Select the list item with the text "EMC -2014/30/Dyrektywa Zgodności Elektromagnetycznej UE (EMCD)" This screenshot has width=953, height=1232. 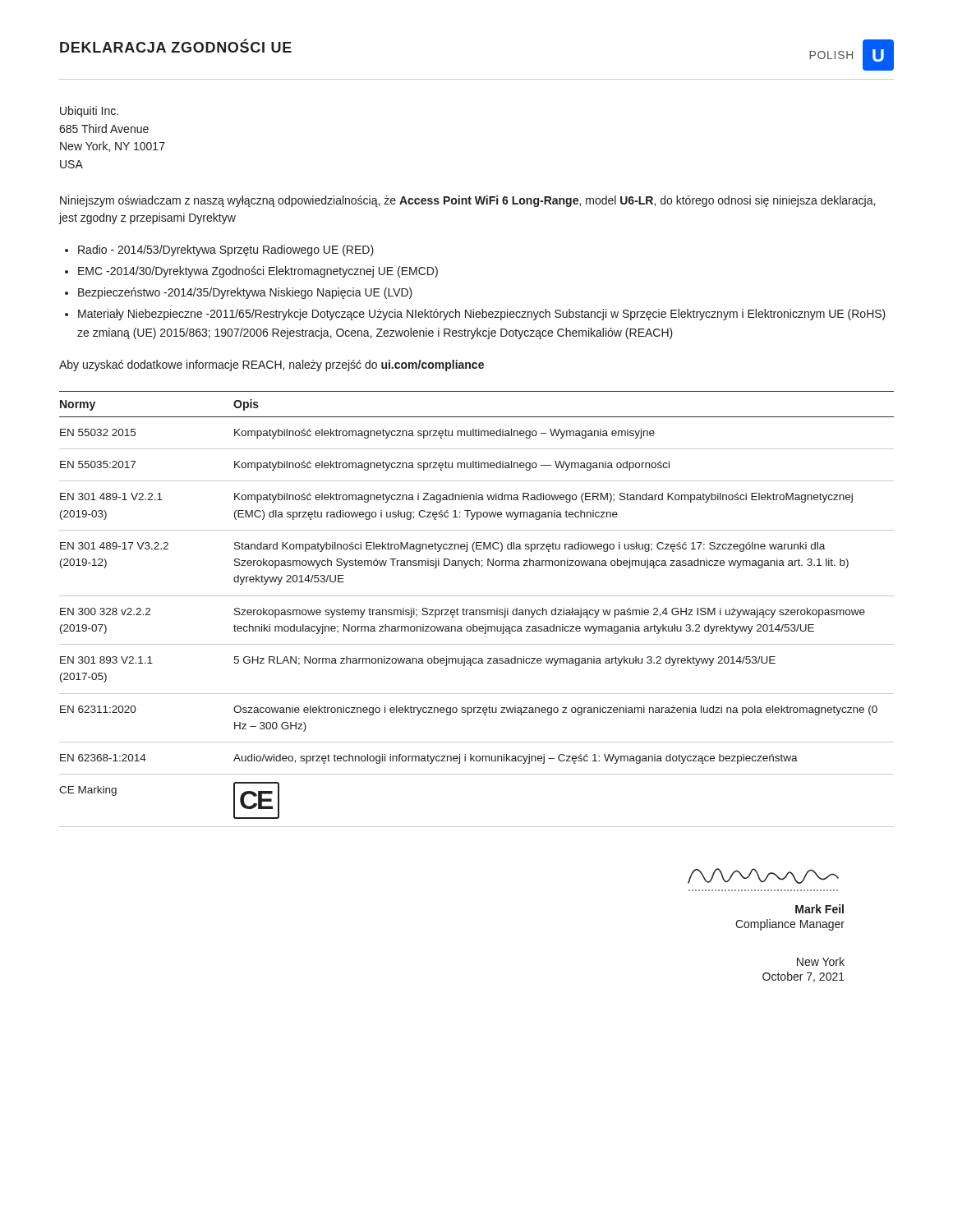(x=258, y=271)
